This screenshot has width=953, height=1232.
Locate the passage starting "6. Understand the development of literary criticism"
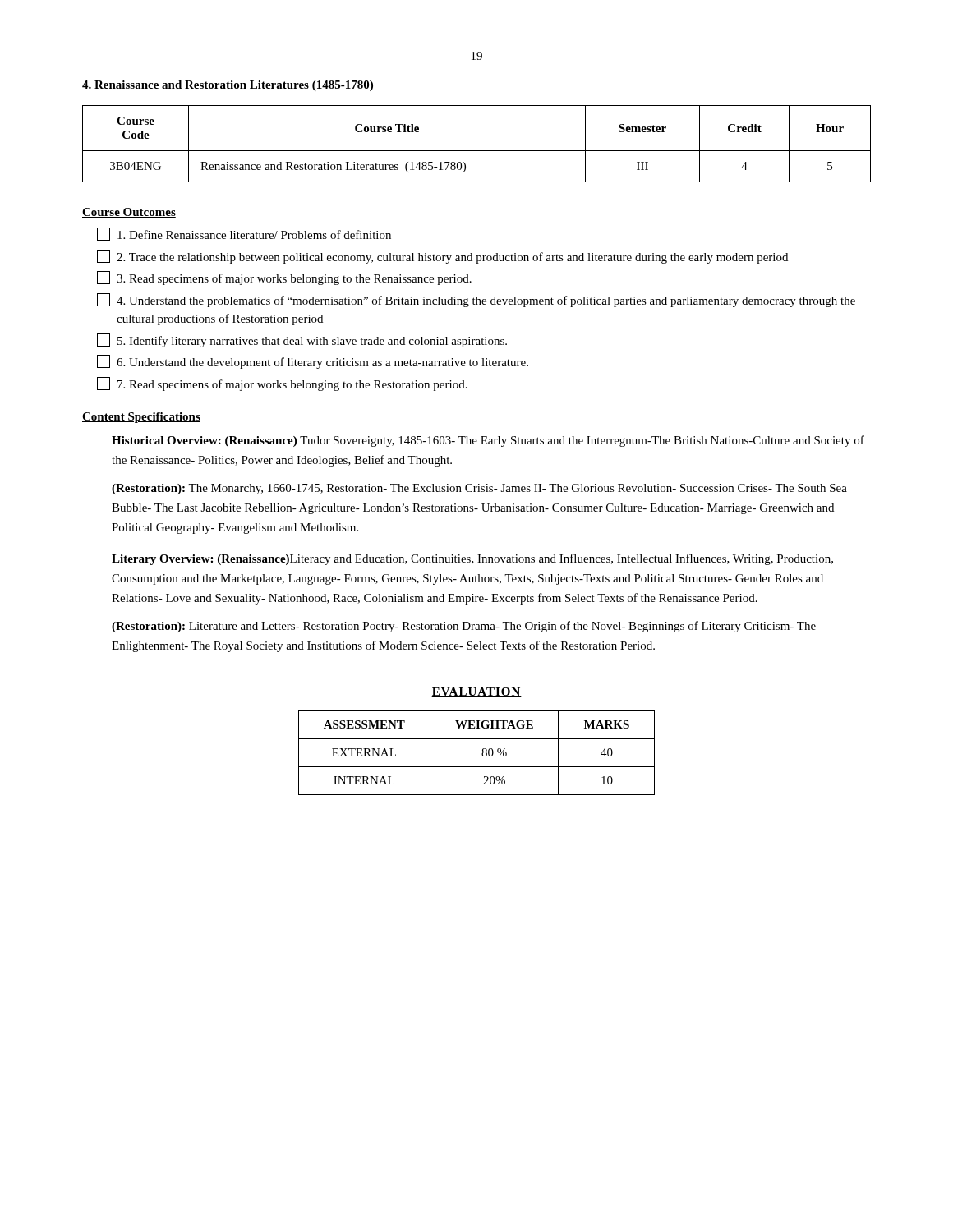484,362
